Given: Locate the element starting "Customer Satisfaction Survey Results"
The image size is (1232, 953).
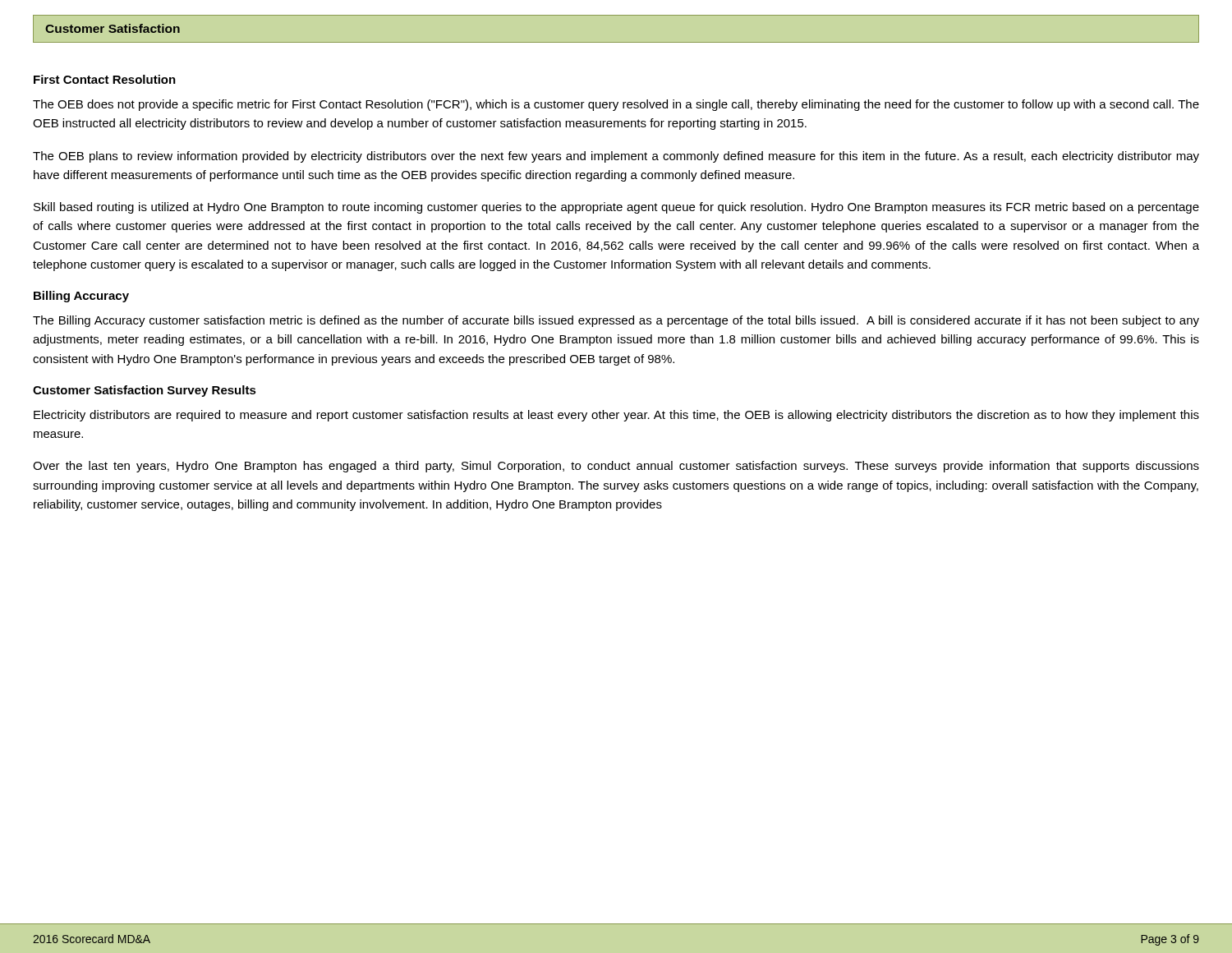Looking at the screenshot, I should click(x=144, y=390).
